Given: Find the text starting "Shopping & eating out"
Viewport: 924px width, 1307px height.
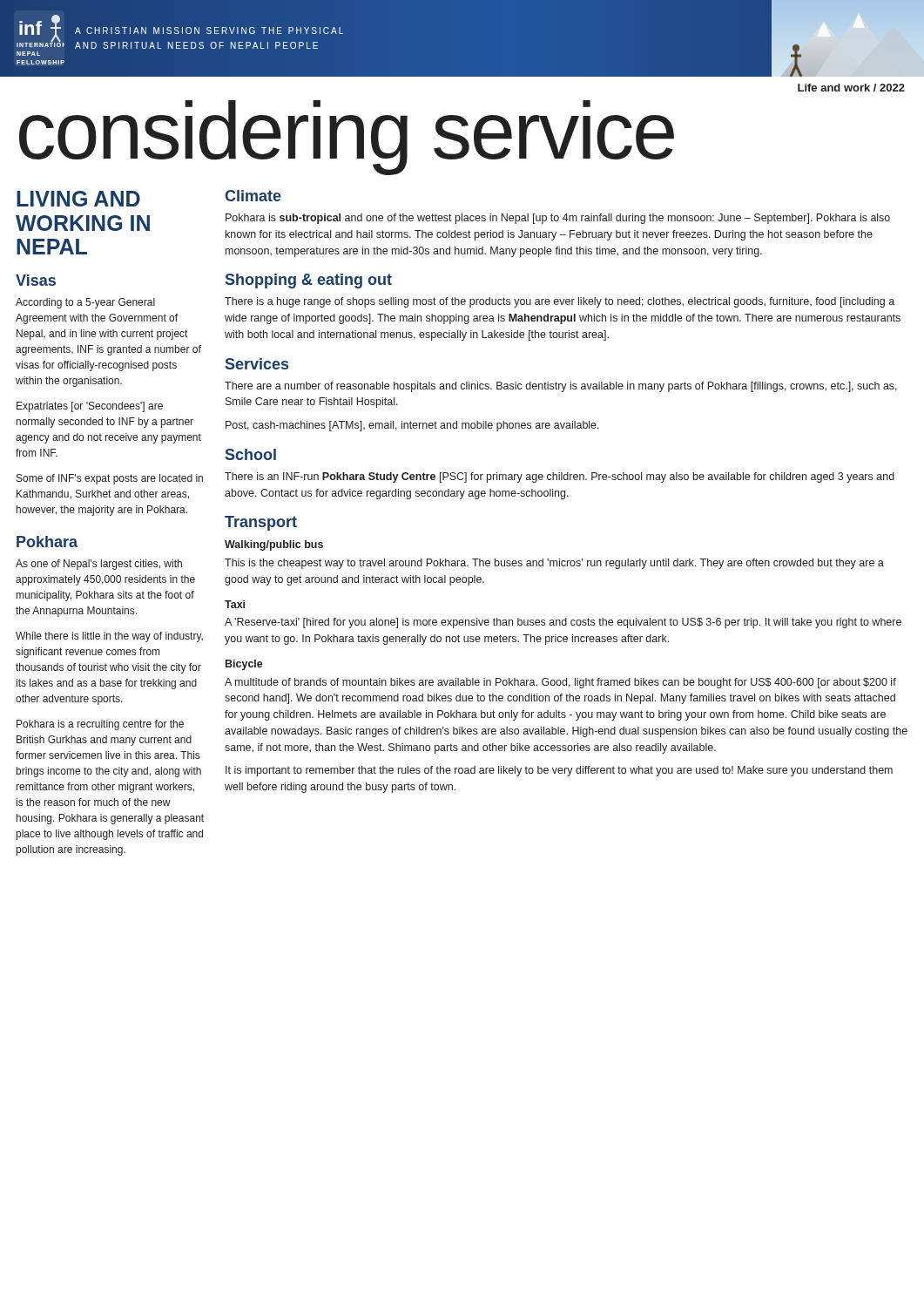Looking at the screenshot, I should [x=308, y=280].
